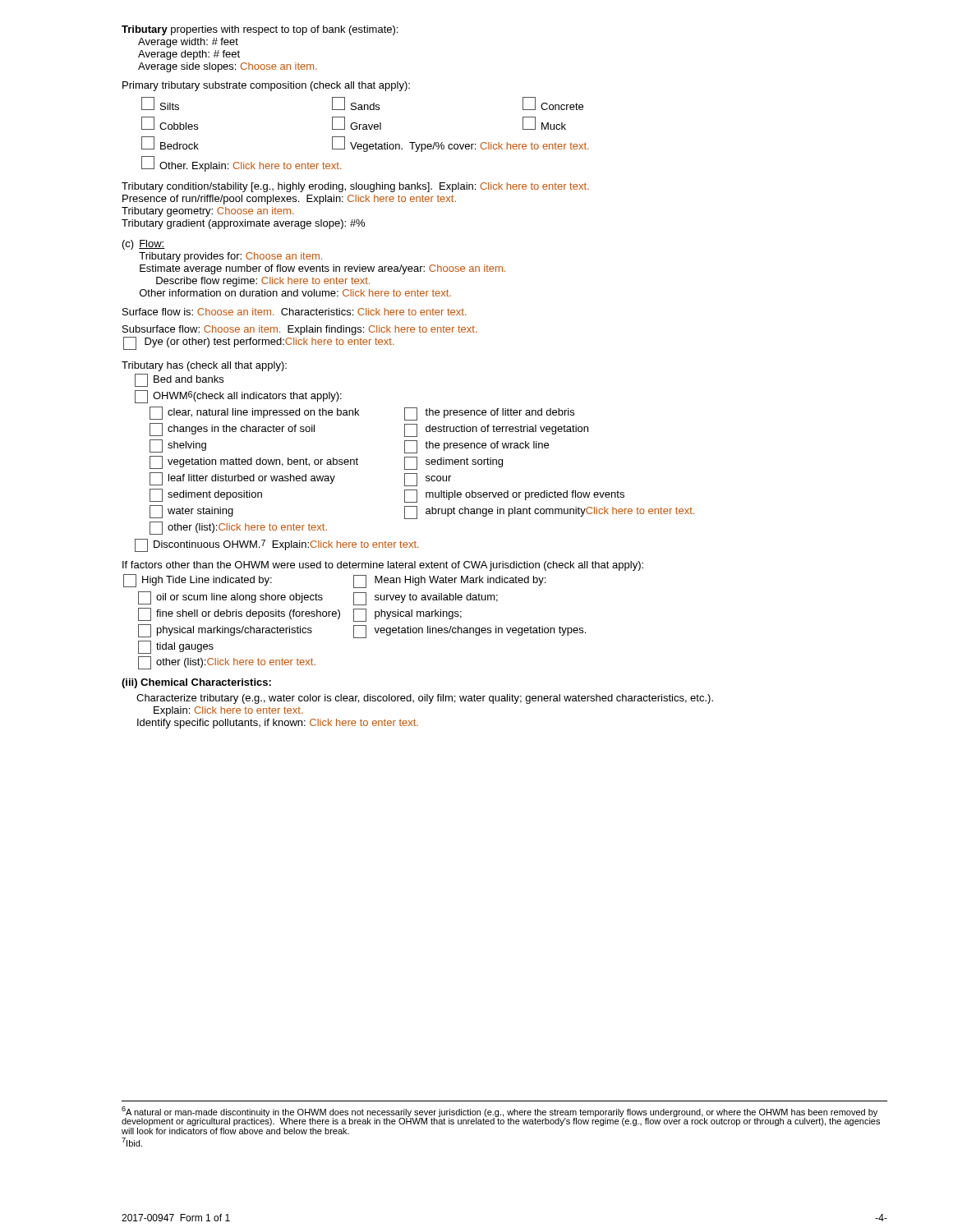Find the block on this page that starts "Surface flow is:"
Image resolution: width=953 pixels, height=1232 pixels.
(294, 312)
